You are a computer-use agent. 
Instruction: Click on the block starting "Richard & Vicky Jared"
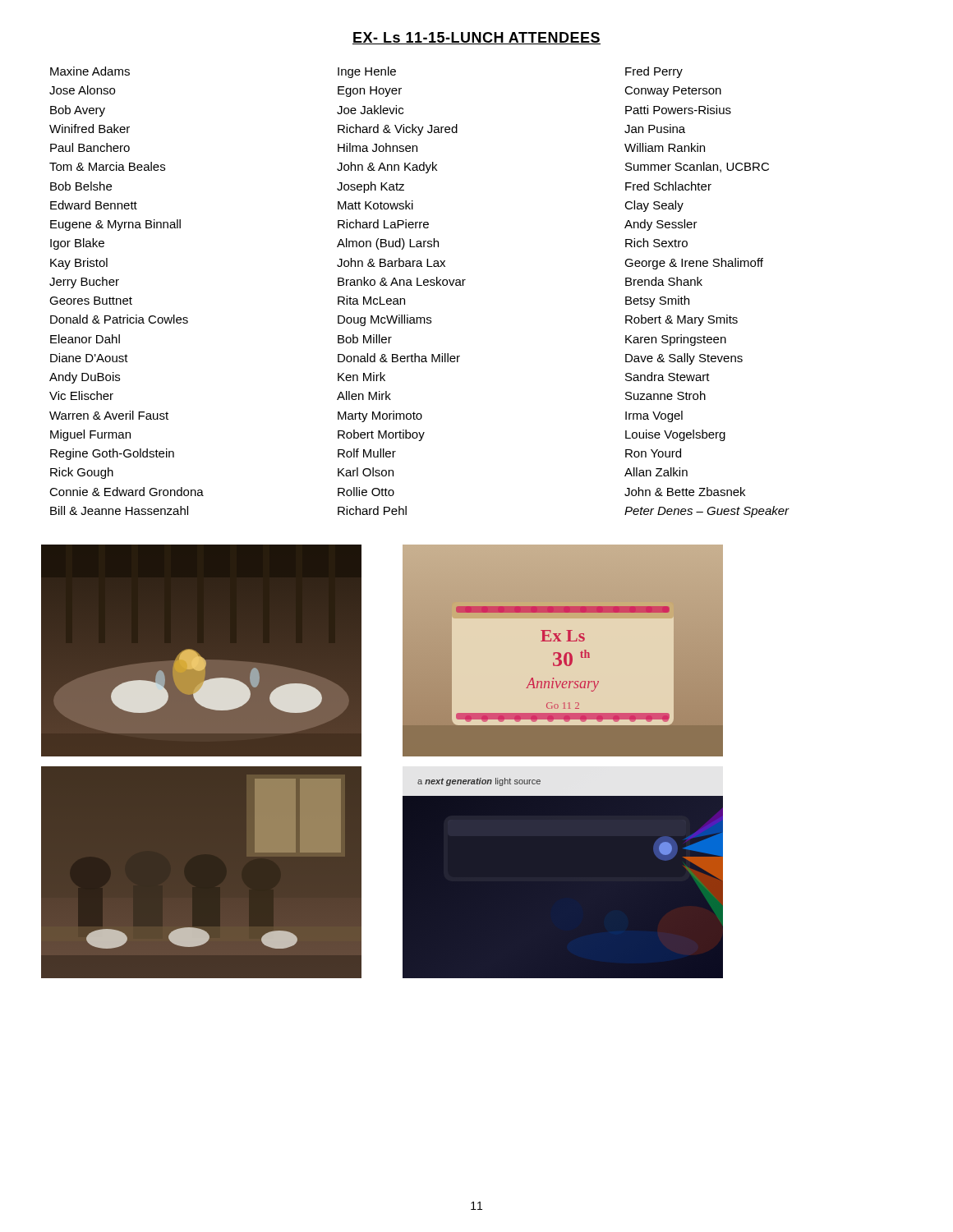click(397, 128)
